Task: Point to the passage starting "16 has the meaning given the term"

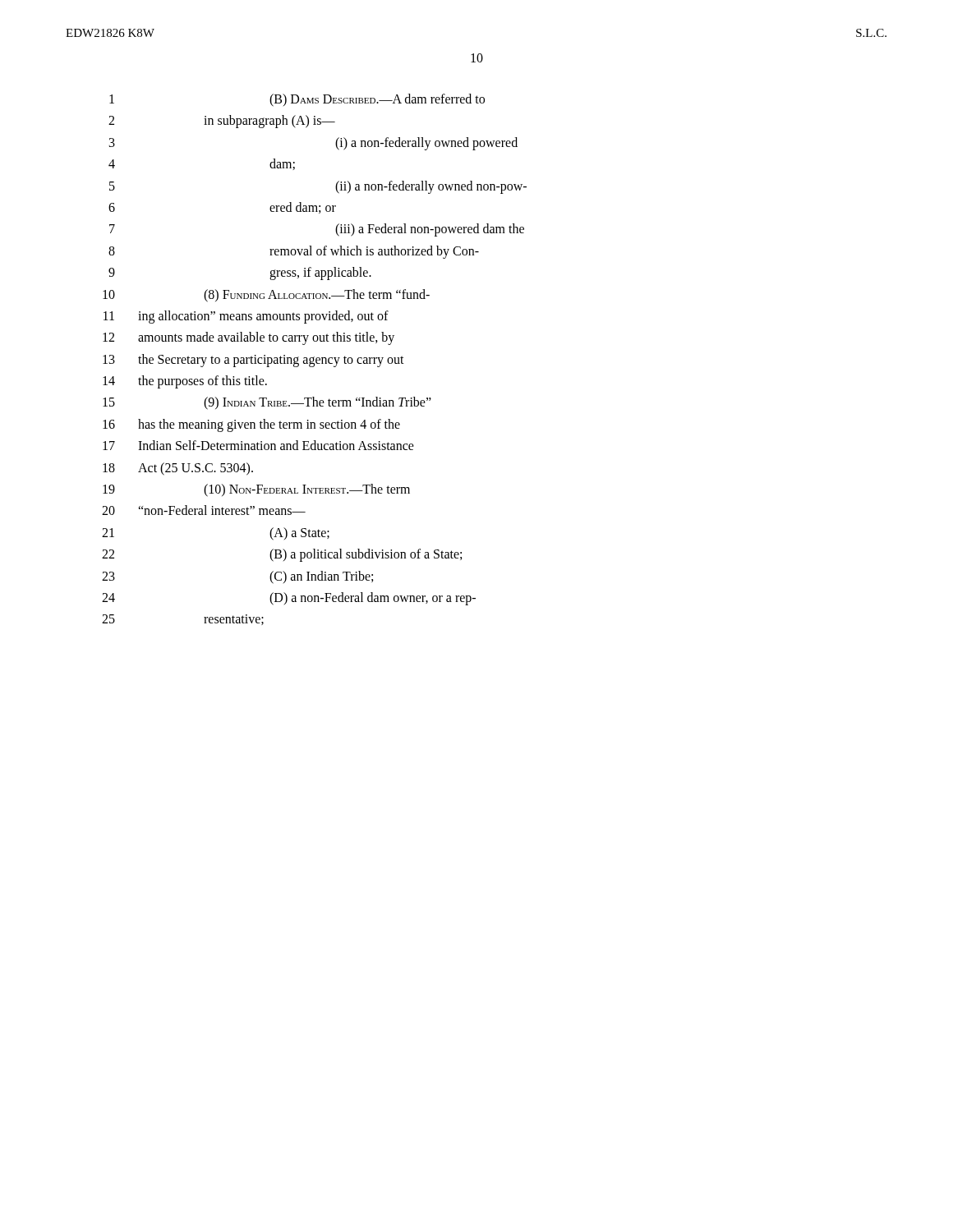Action: pos(251,425)
